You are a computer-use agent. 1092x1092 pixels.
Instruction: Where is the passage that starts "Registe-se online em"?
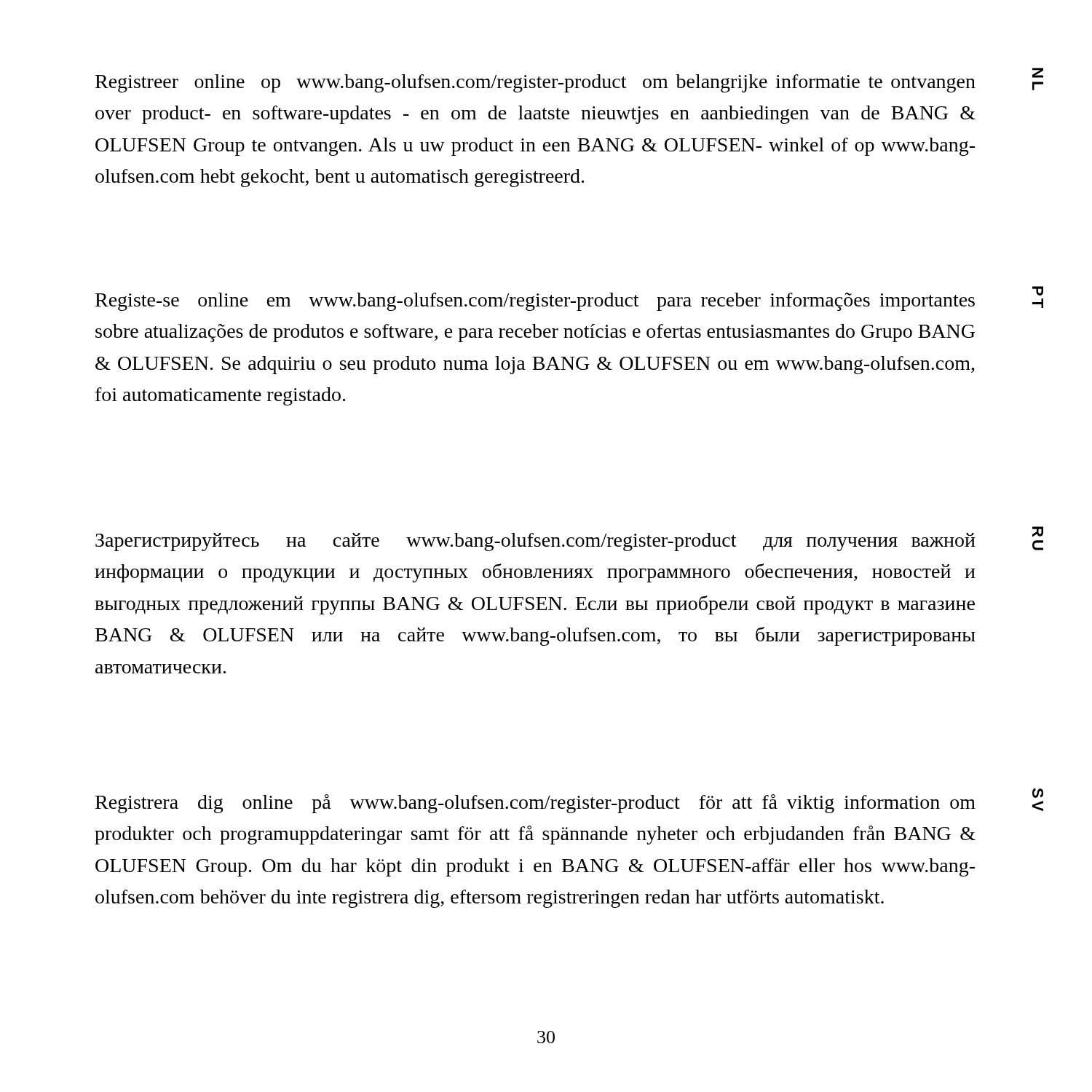point(535,347)
